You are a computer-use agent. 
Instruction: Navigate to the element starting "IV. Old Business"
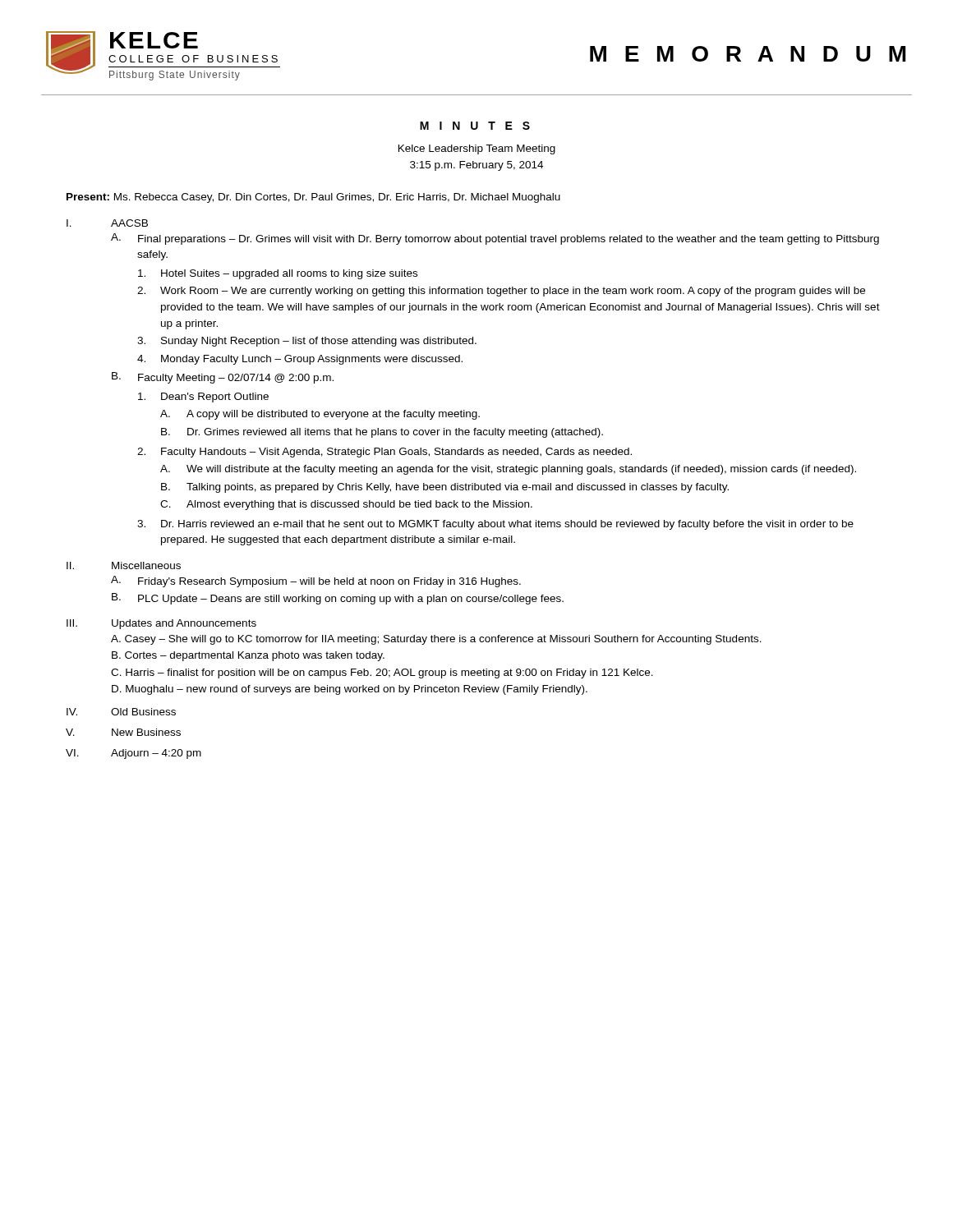(x=121, y=712)
